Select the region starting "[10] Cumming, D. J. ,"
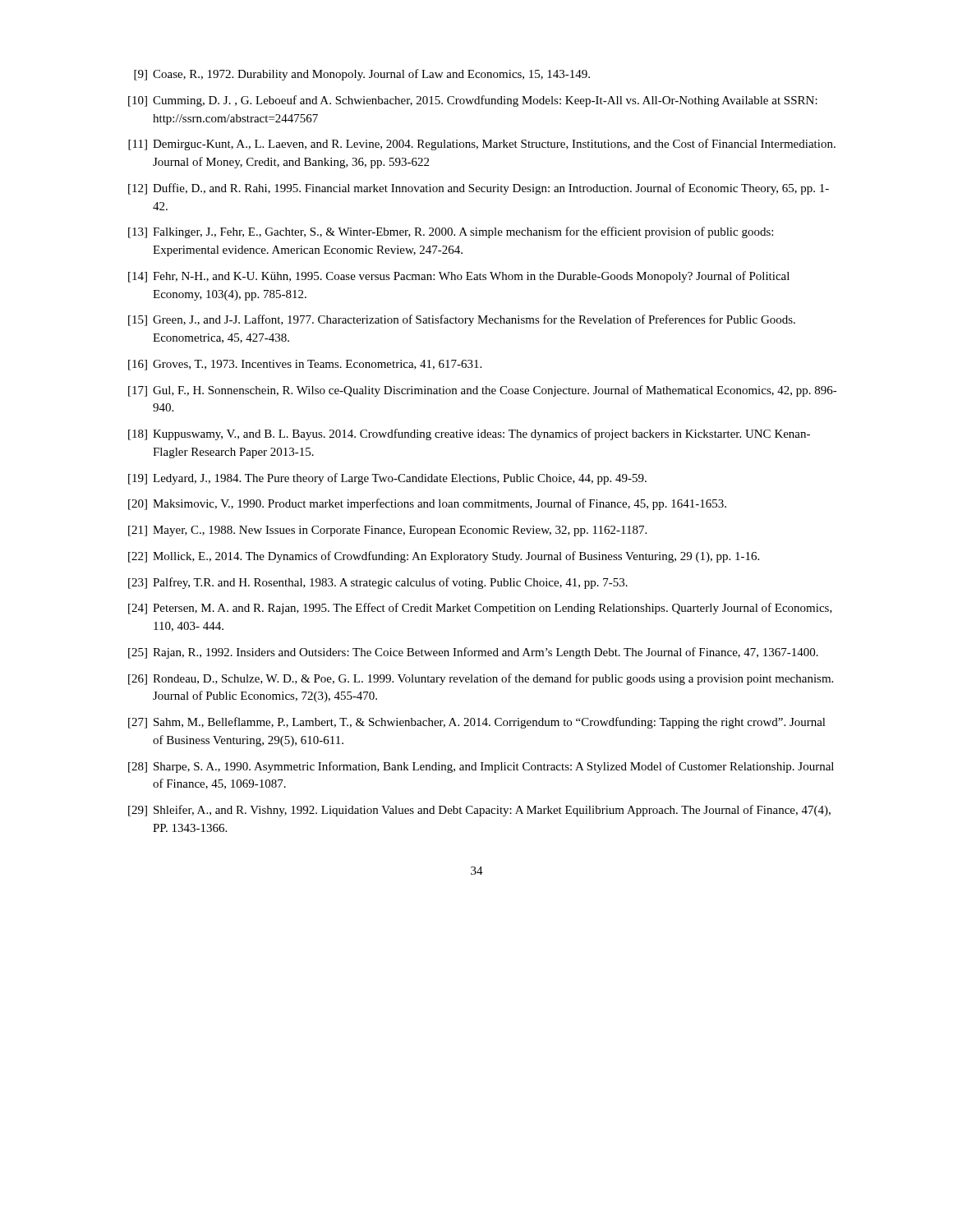 click(476, 110)
